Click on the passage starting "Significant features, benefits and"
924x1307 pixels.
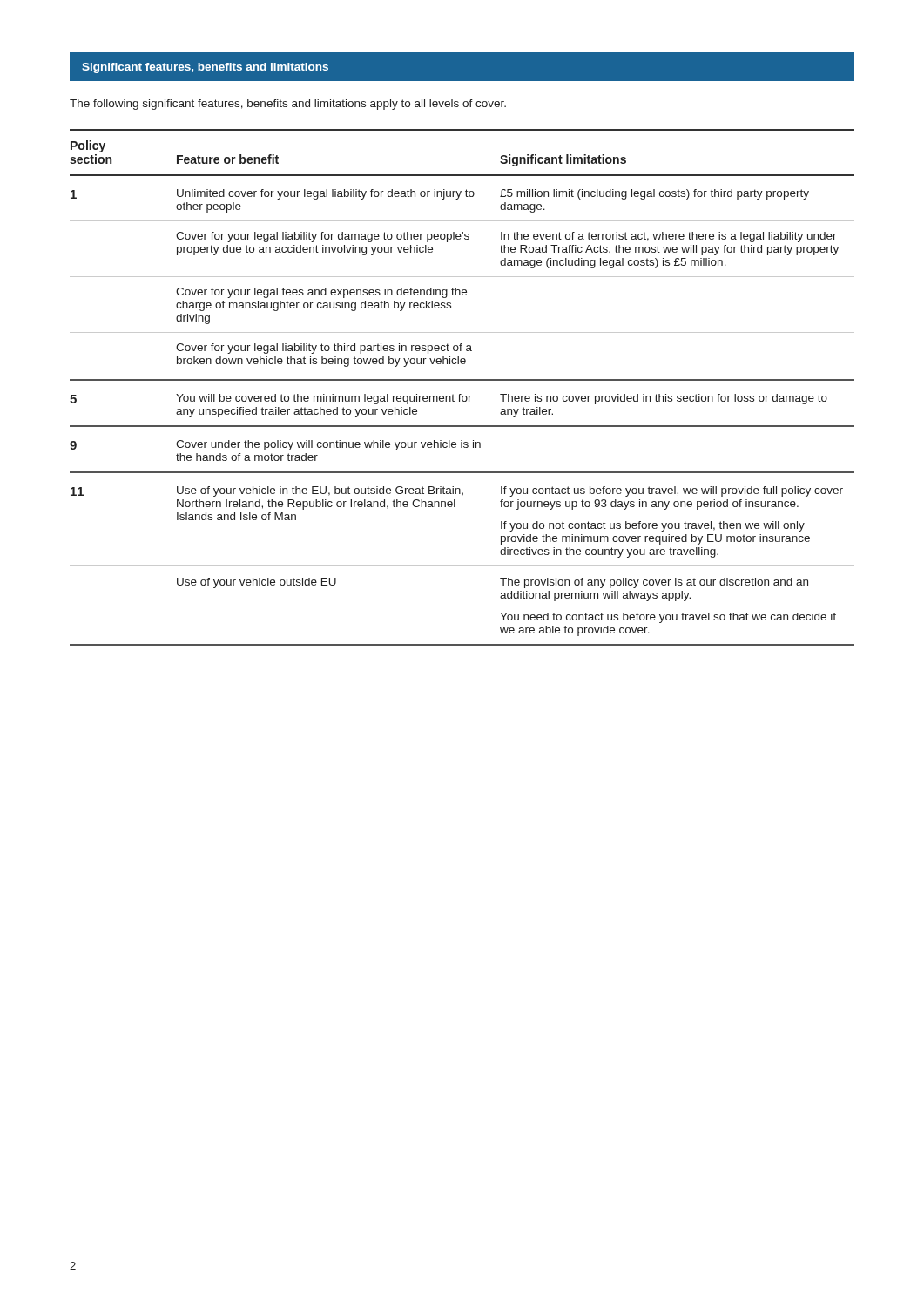click(x=205, y=67)
